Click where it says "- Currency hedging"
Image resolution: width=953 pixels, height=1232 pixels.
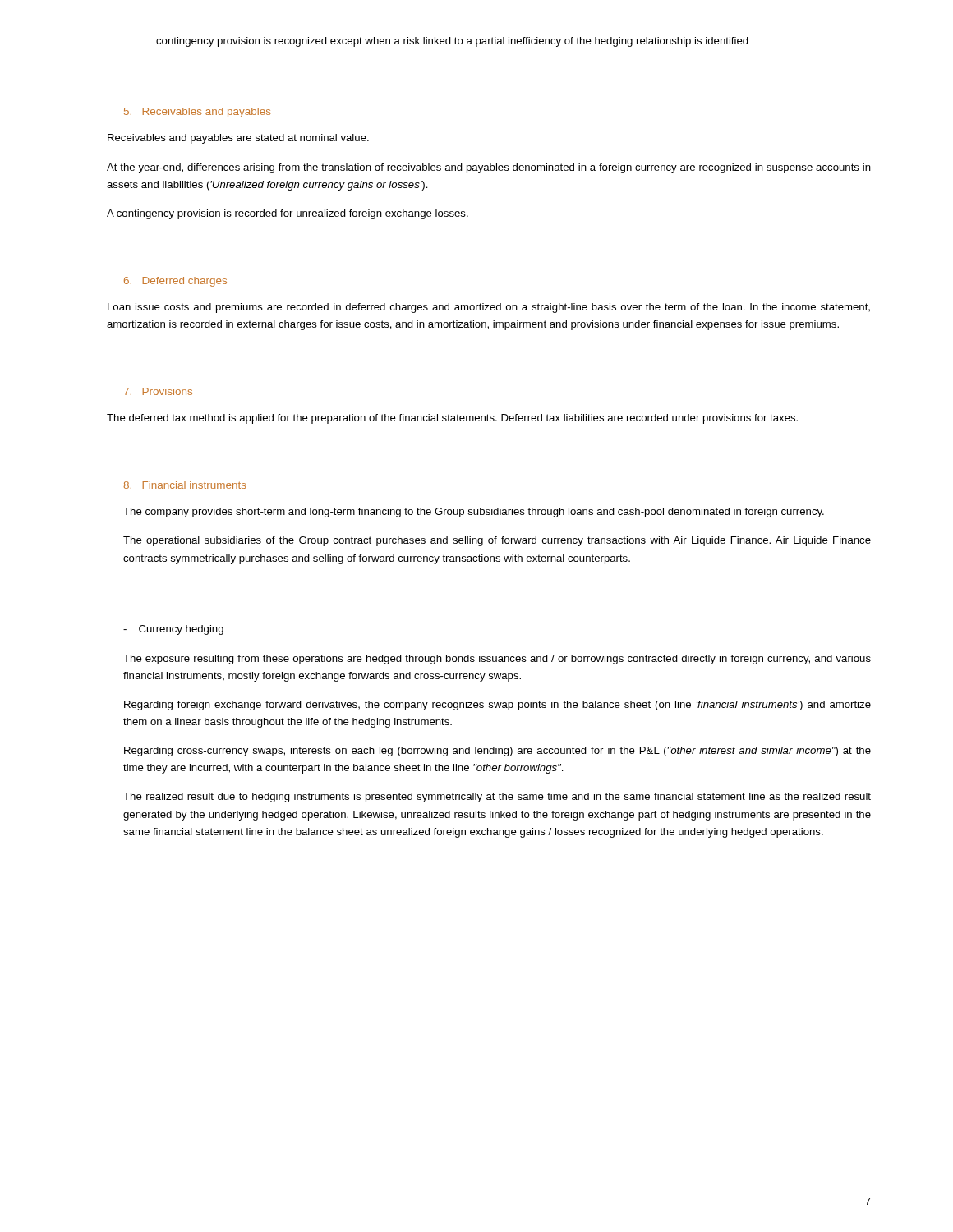click(x=174, y=628)
